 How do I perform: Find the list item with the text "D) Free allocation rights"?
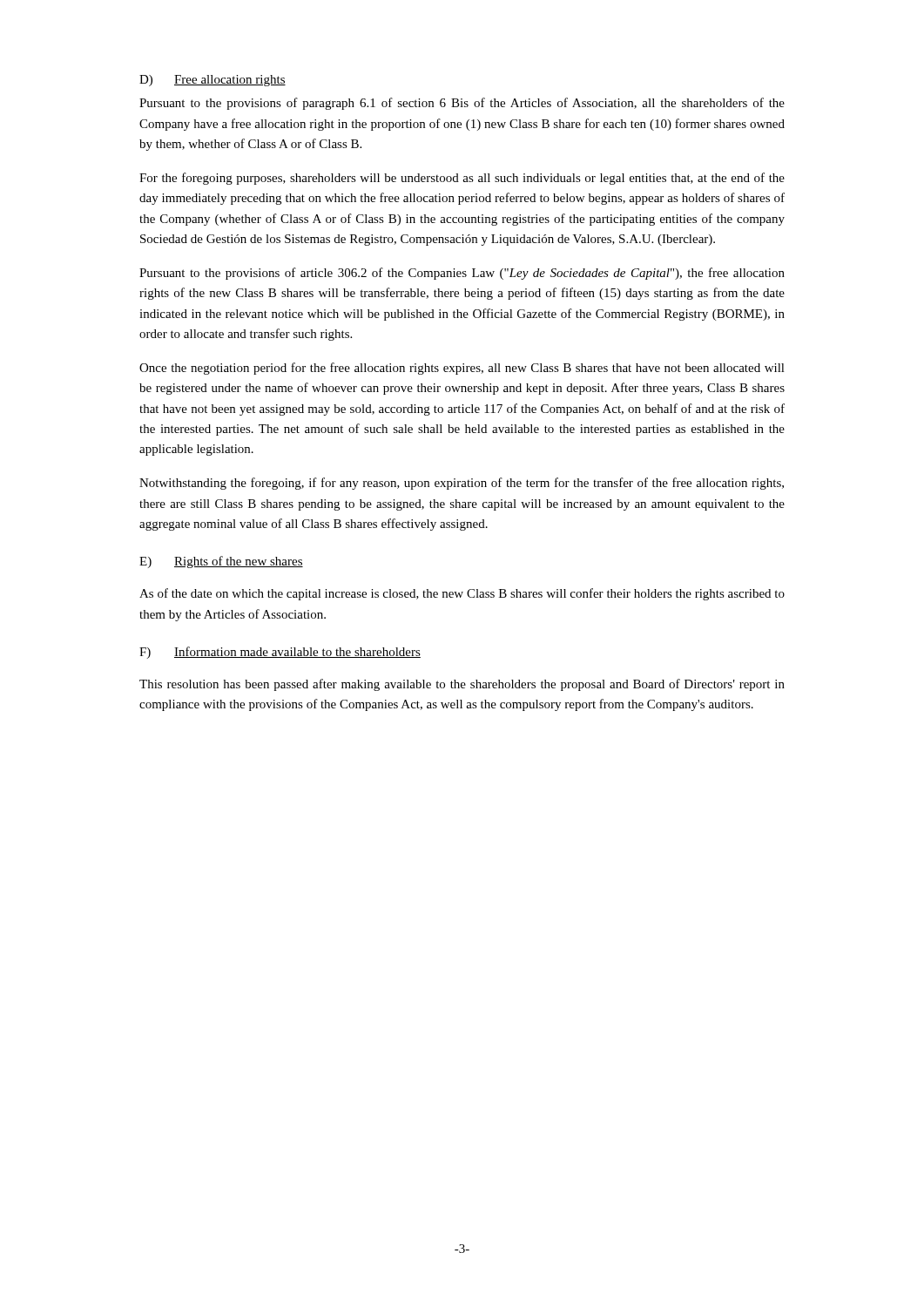[x=212, y=80]
